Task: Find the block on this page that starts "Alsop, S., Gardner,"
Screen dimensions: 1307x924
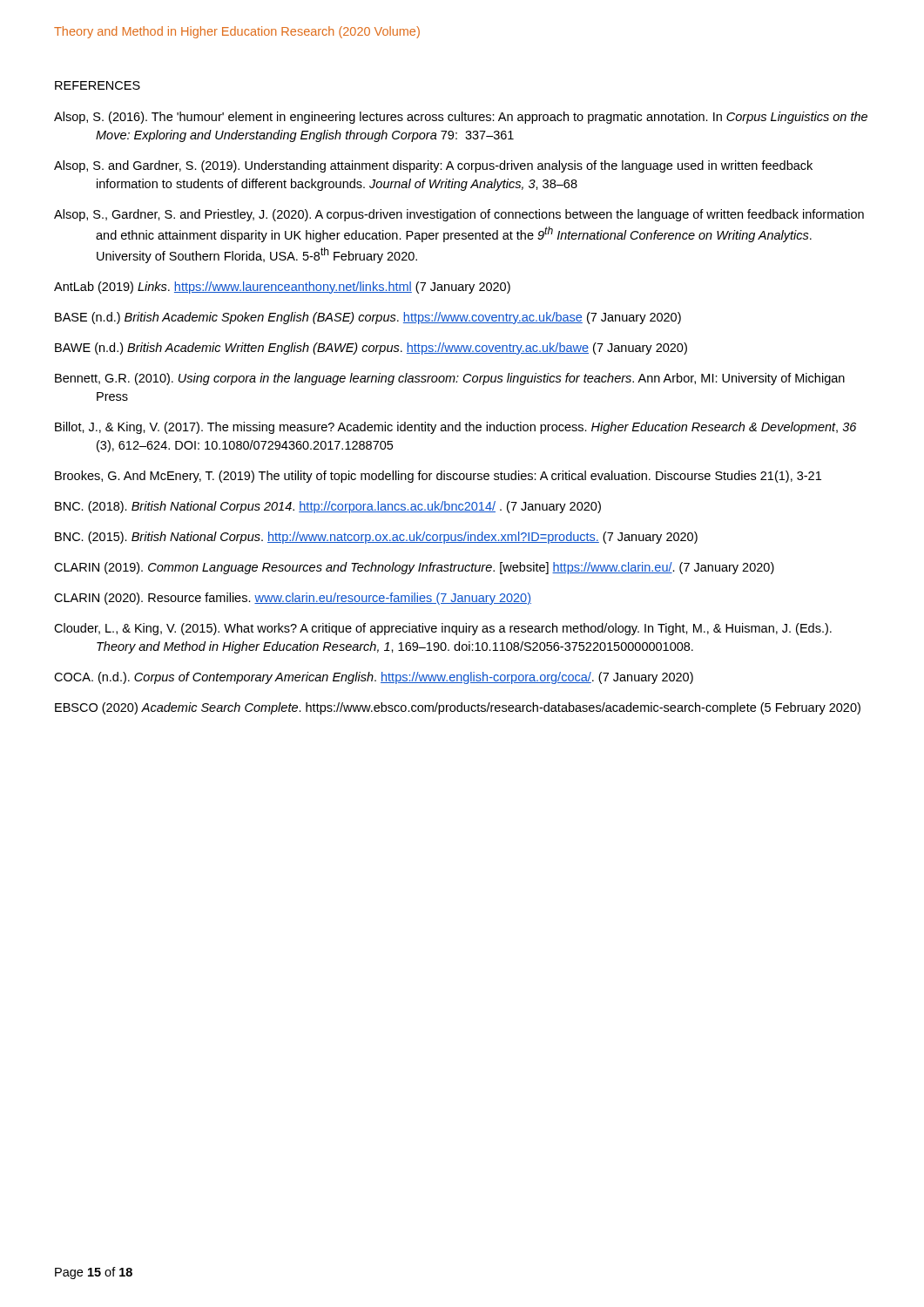Action: (459, 235)
